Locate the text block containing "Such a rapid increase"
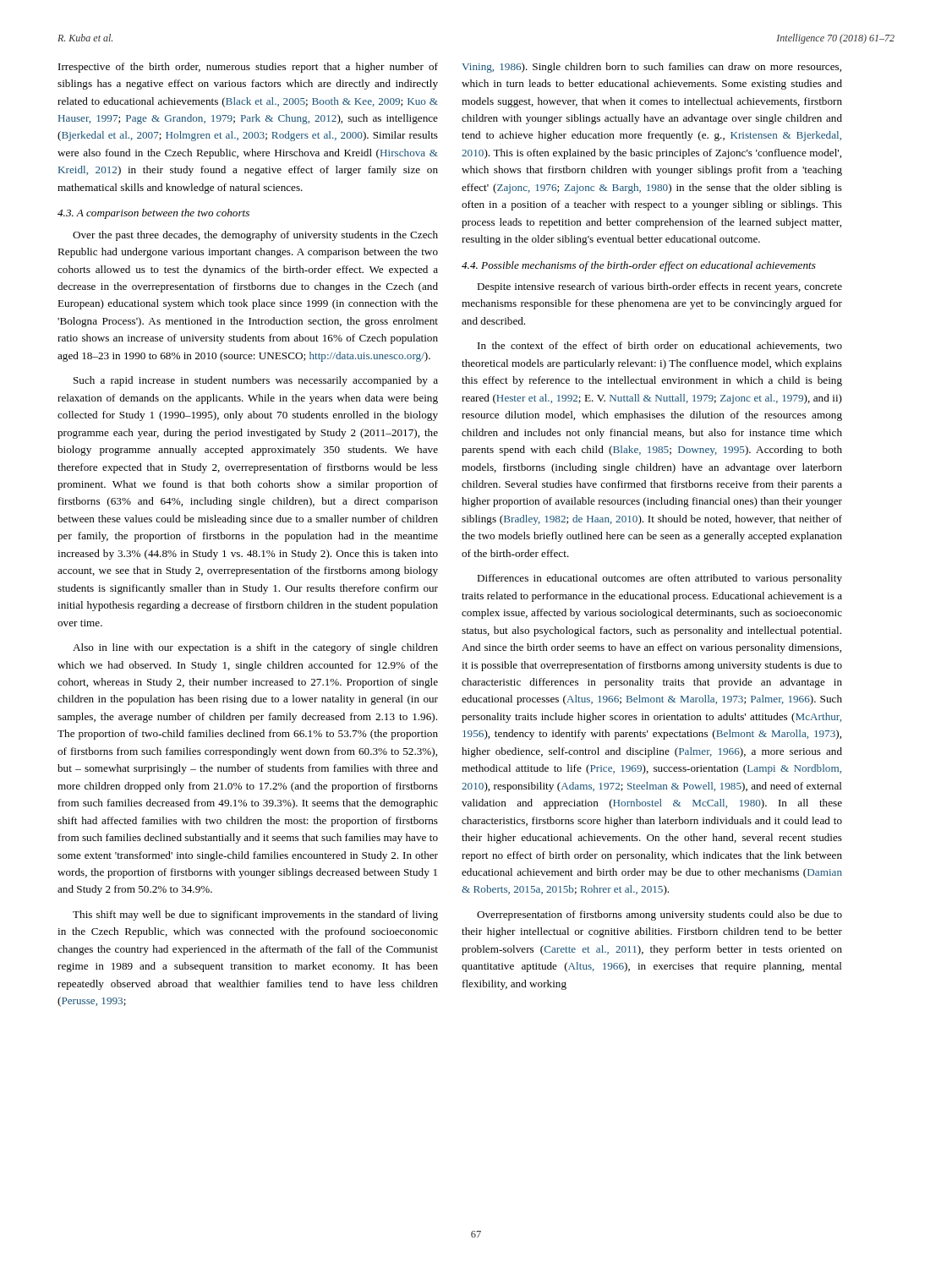 [x=248, y=502]
